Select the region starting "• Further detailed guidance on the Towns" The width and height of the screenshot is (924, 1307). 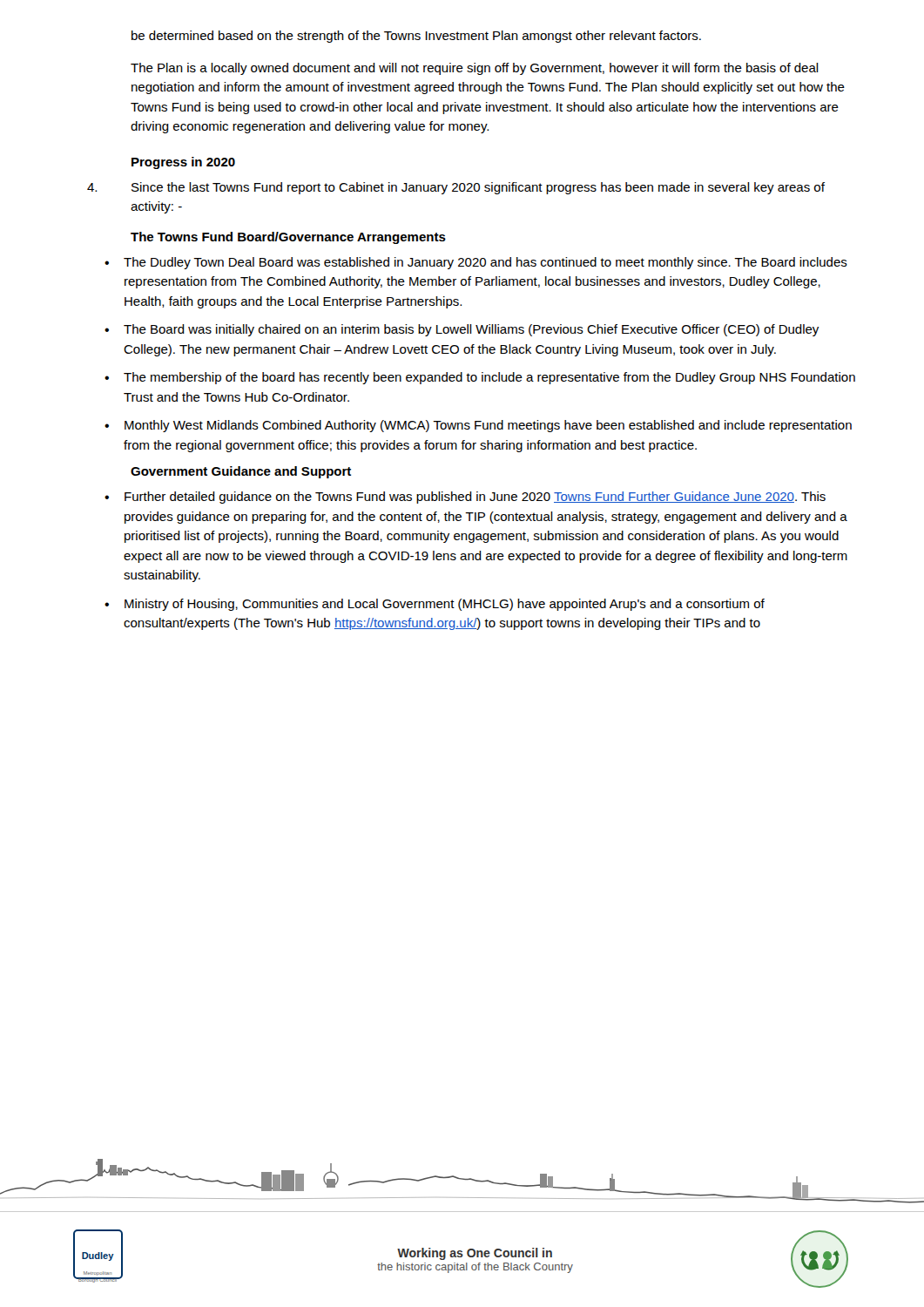pos(484,536)
